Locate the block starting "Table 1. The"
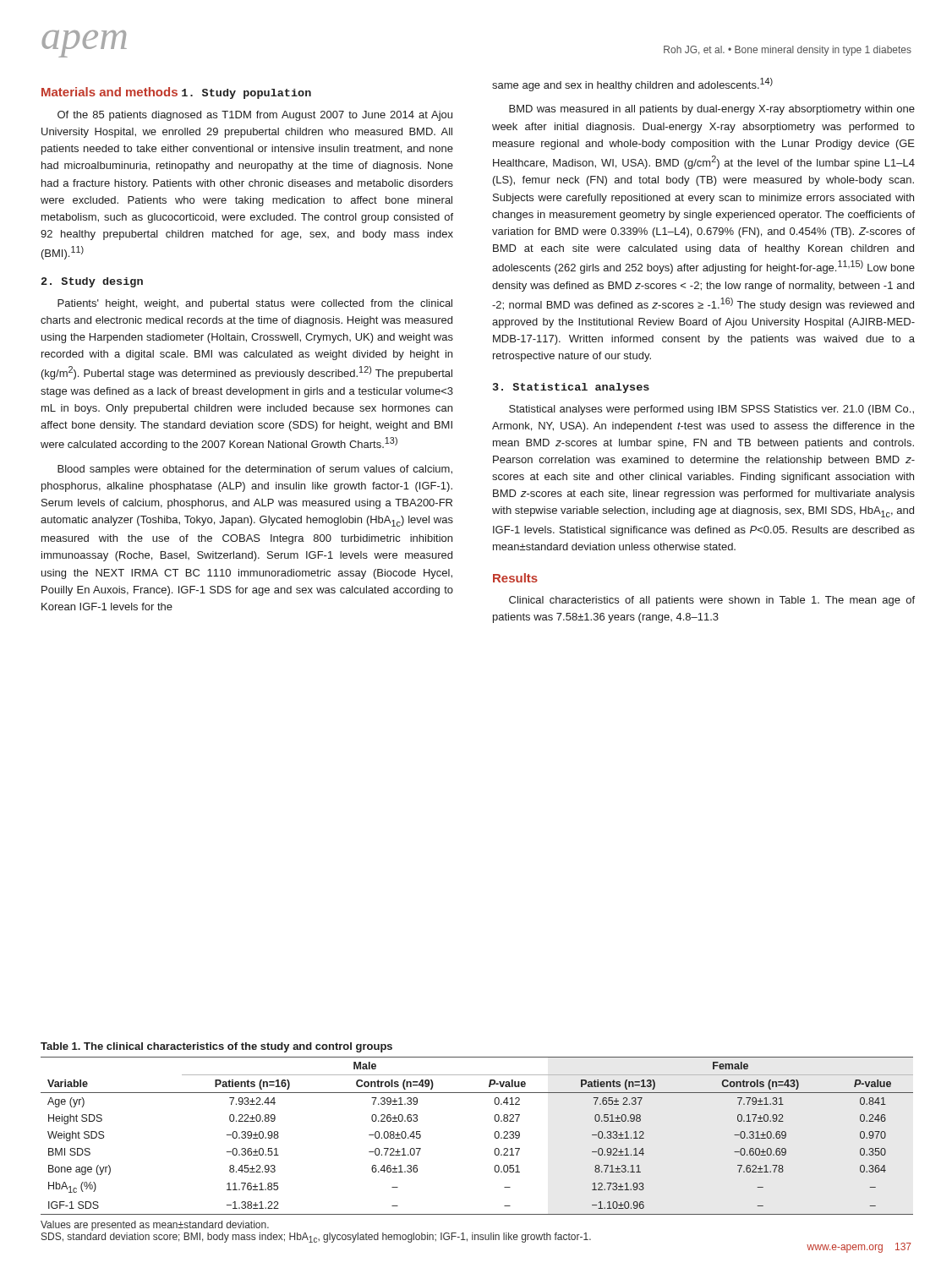The width and height of the screenshot is (952, 1268). tap(217, 1046)
